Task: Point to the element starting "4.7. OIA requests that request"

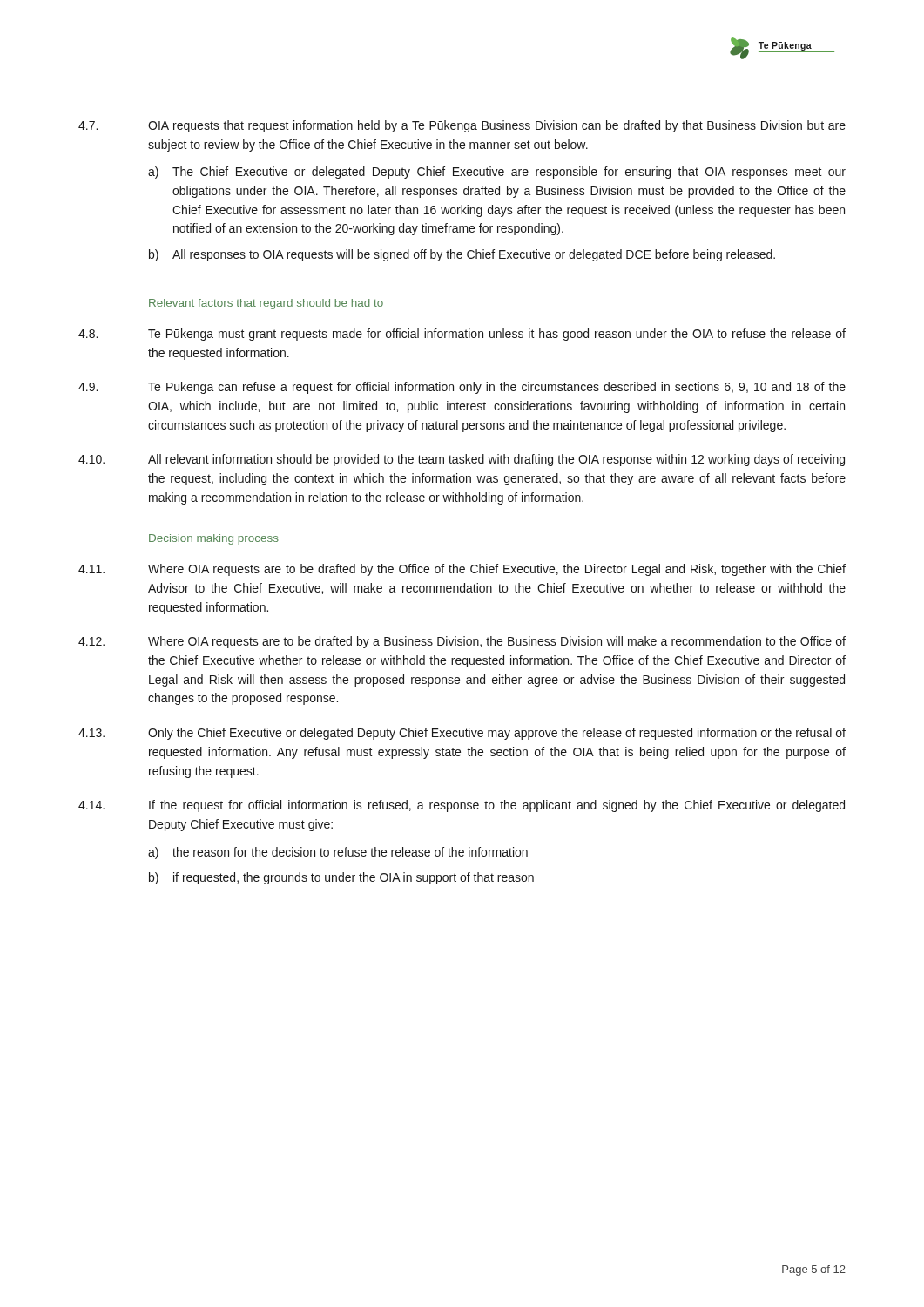Action: (x=462, y=194)
